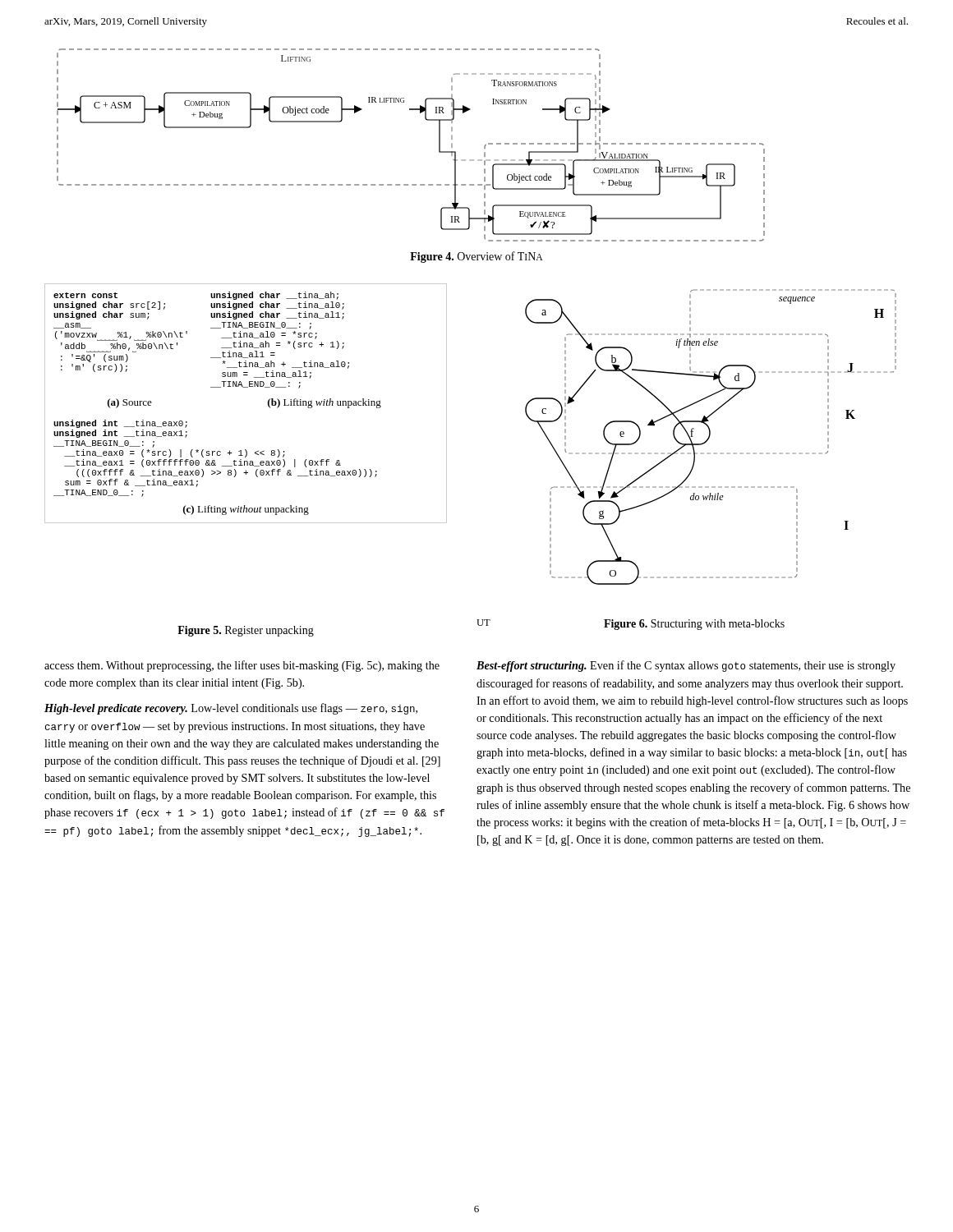Point to "Figure 6. Structuring with meta-blocks"

(694, 624)
